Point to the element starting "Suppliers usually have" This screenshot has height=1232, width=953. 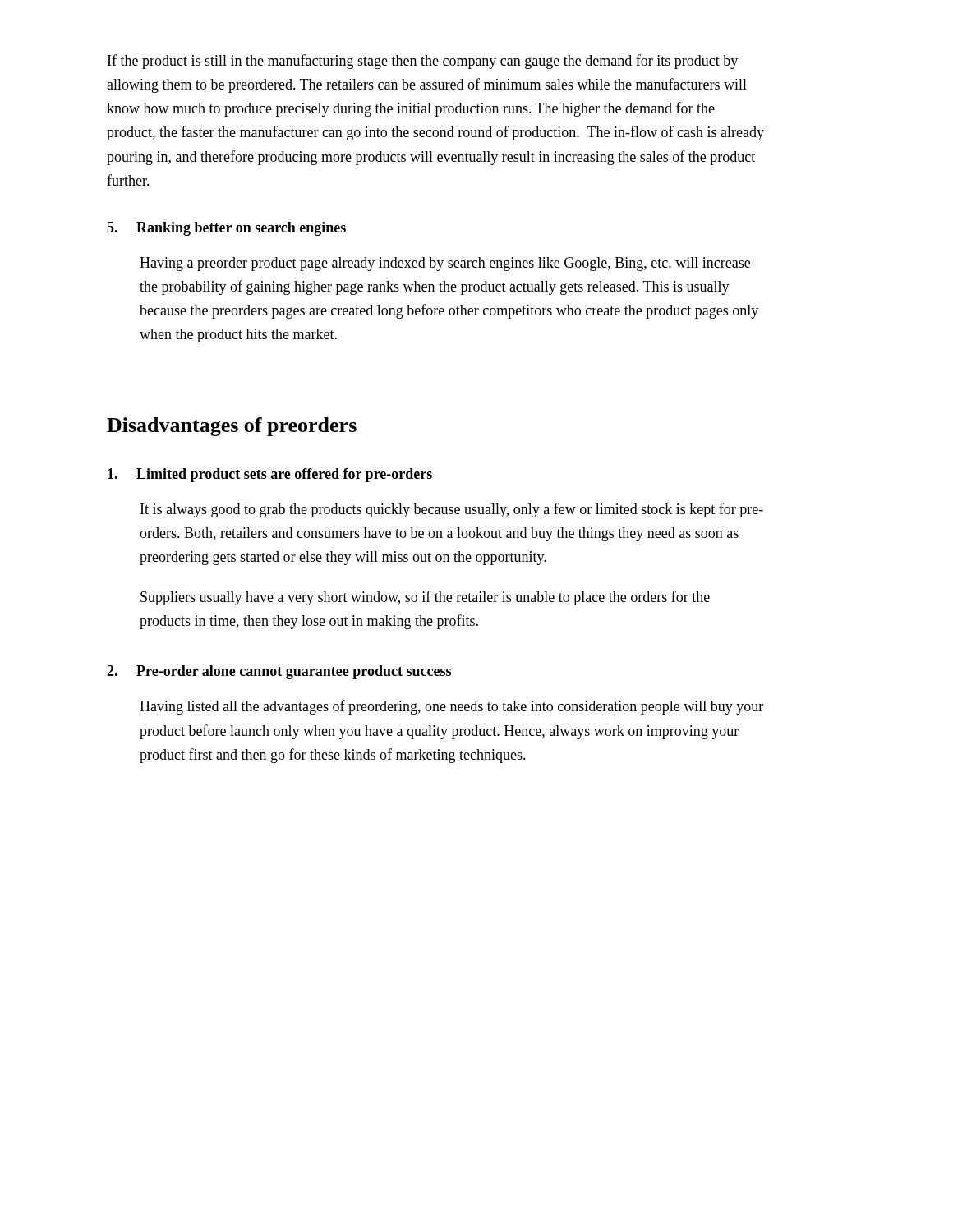[425, 609]
